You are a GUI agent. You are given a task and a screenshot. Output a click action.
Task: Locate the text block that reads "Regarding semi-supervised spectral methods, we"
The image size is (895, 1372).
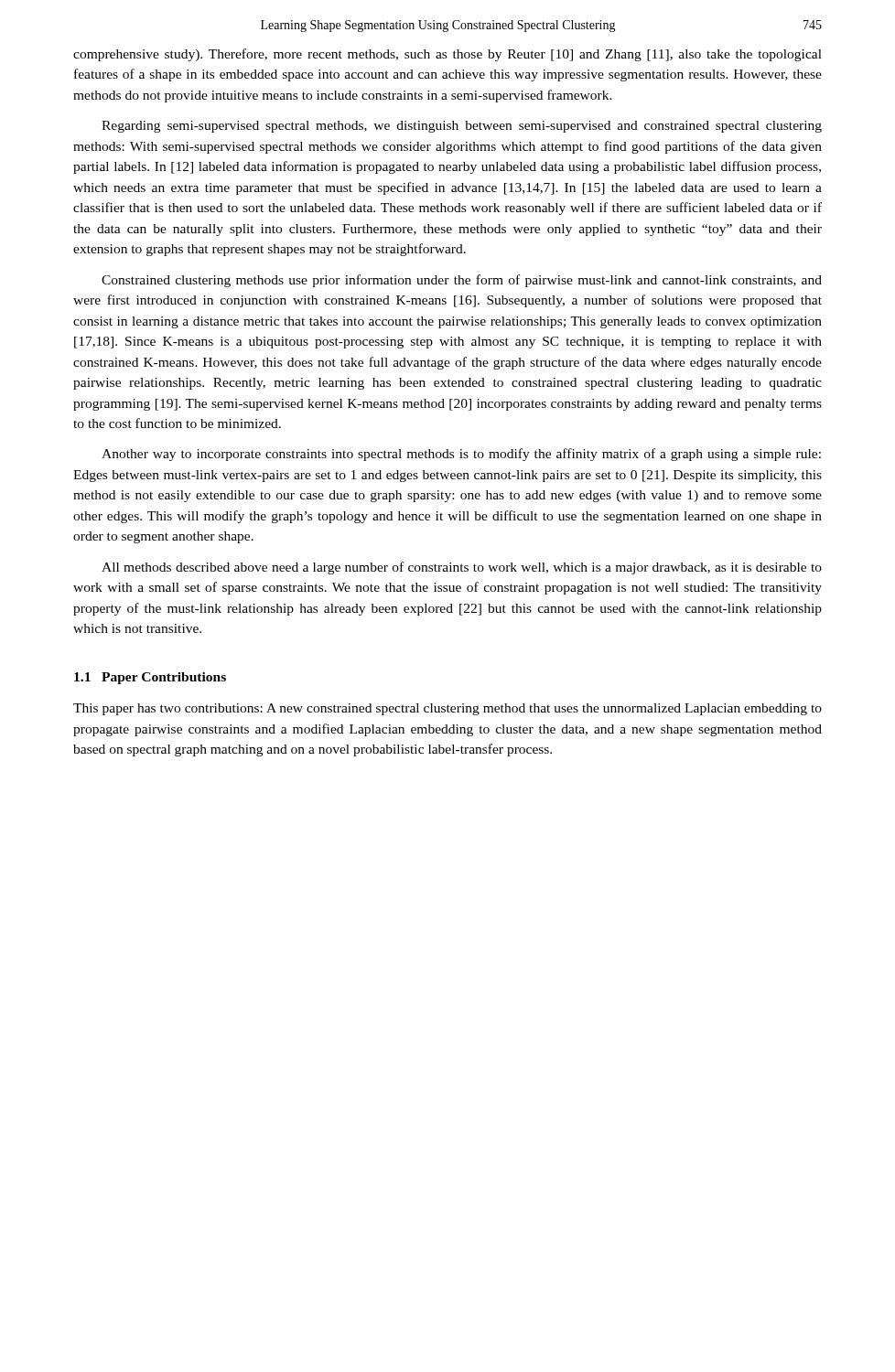[448, 188]
